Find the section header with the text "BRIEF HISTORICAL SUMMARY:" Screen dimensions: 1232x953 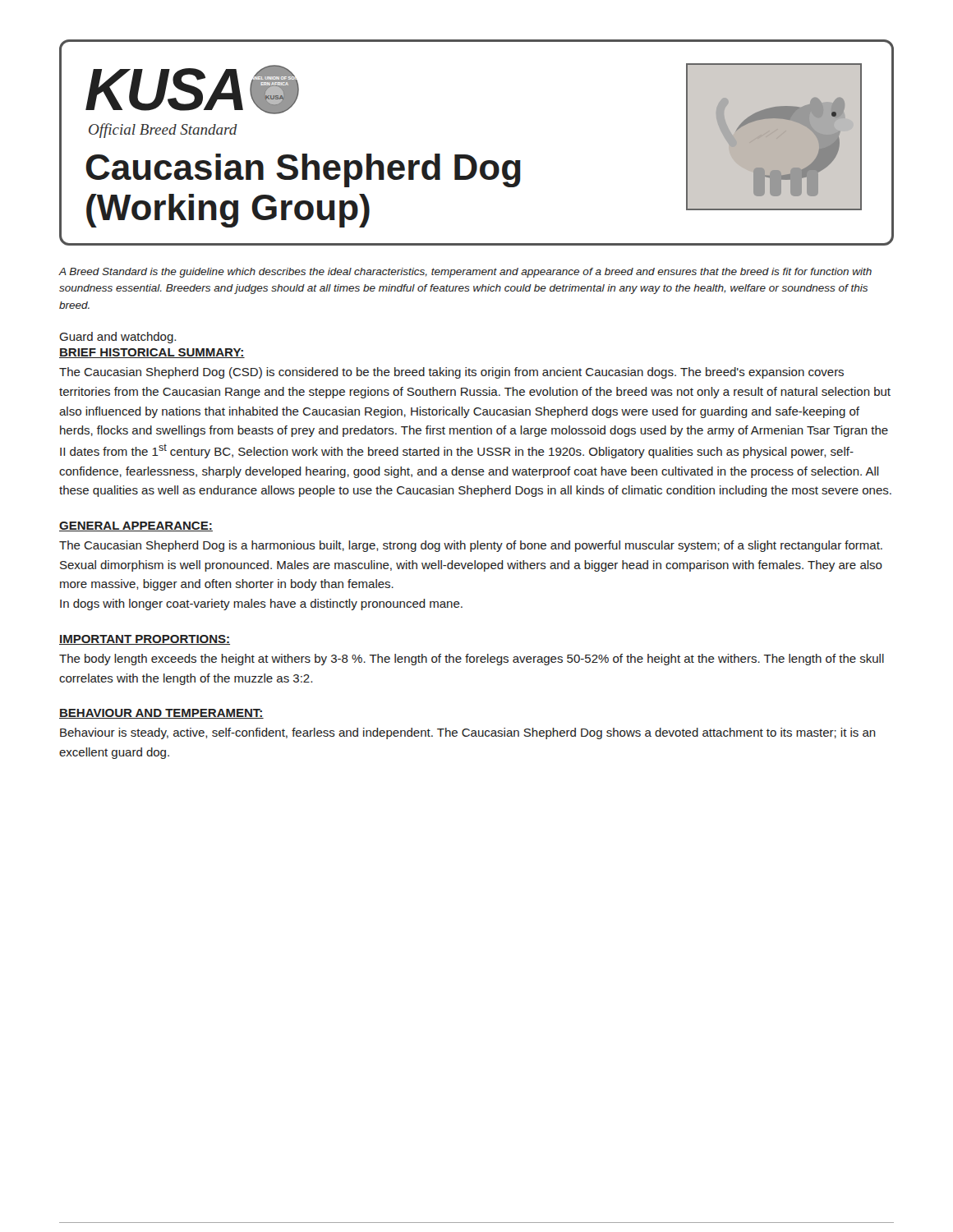coord(152,352)
